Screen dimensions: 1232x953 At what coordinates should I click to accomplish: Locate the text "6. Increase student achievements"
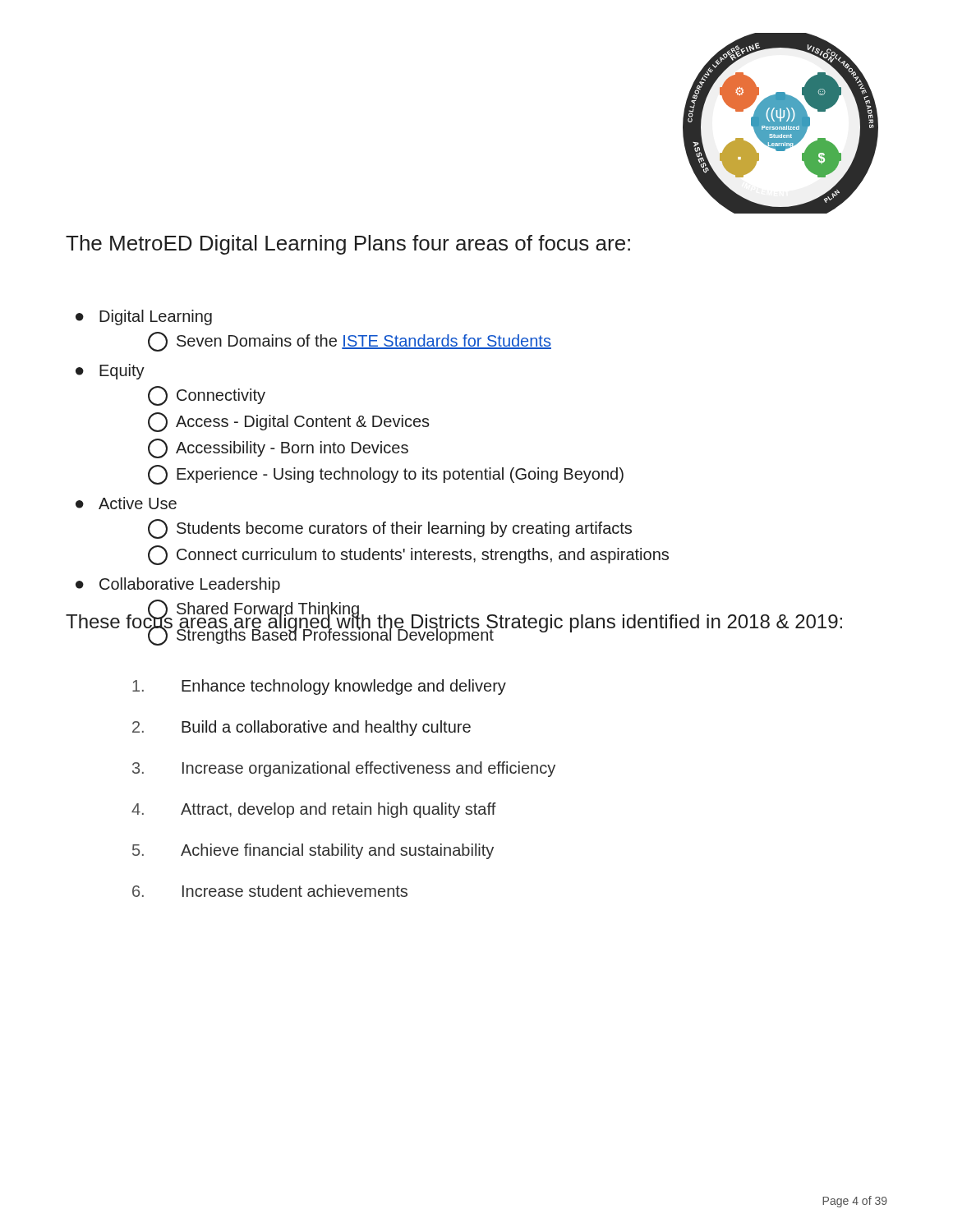[x=270, y=891]
